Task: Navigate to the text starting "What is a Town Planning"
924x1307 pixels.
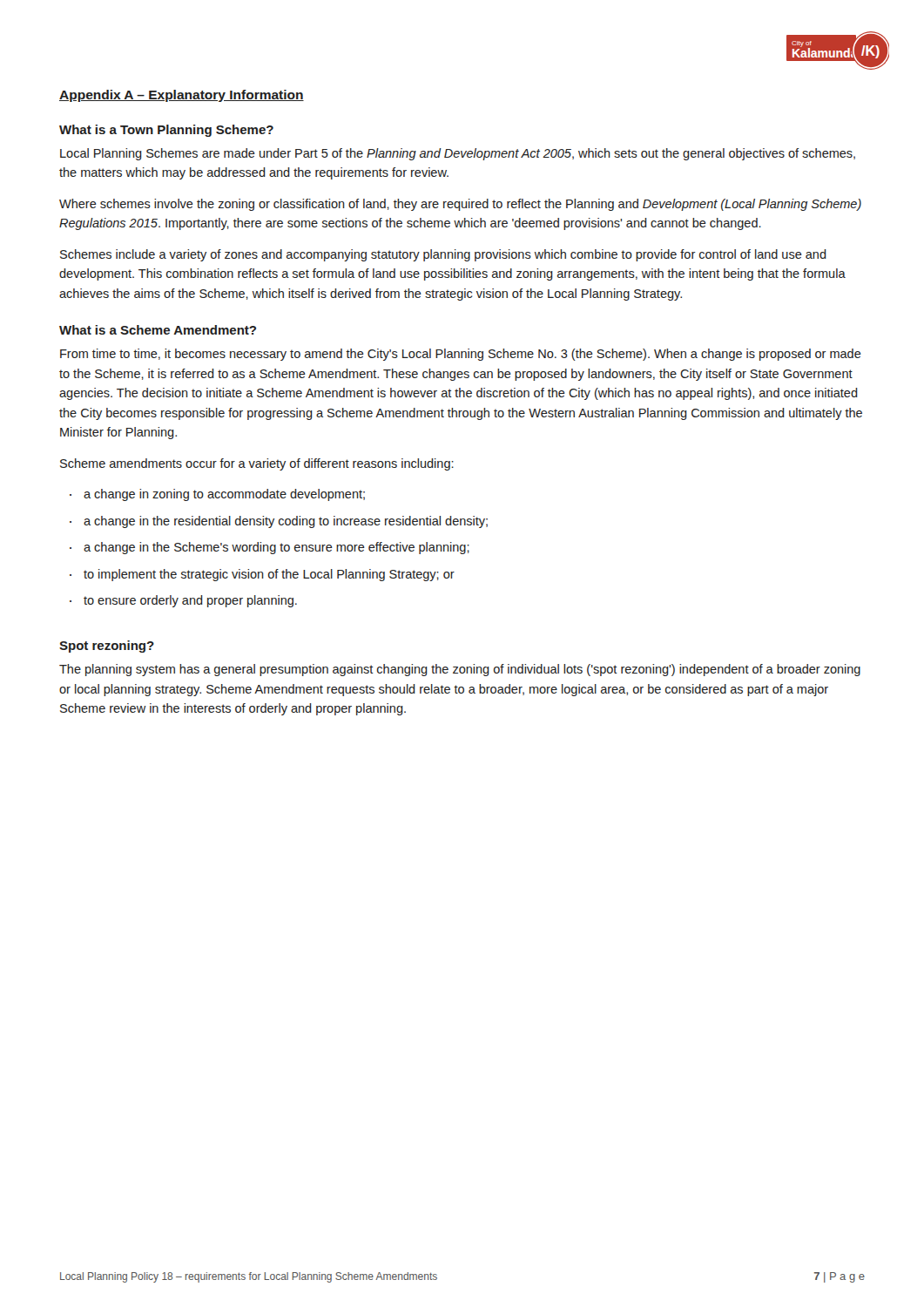Action: 167,129
